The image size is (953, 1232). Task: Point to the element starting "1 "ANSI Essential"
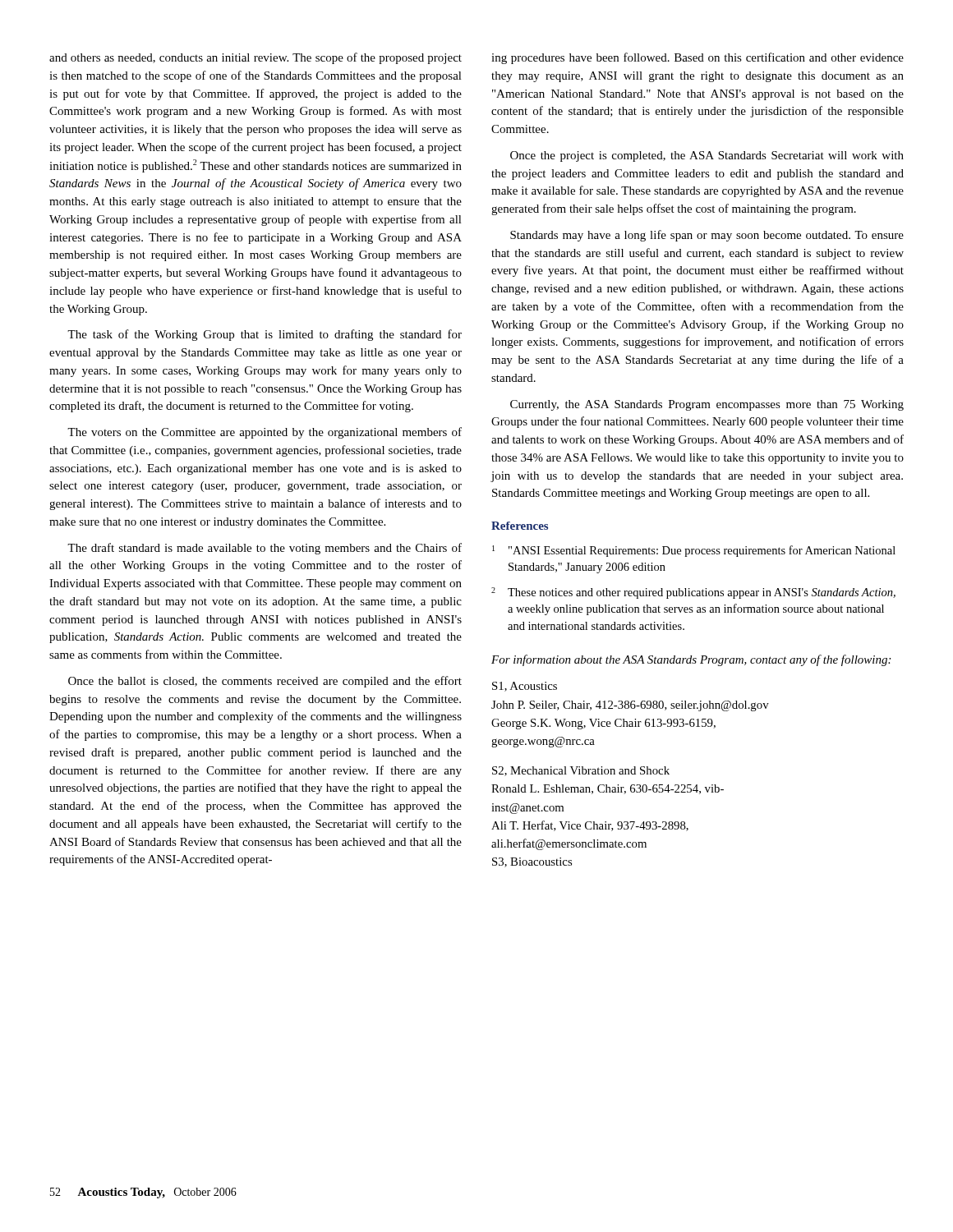698,559
